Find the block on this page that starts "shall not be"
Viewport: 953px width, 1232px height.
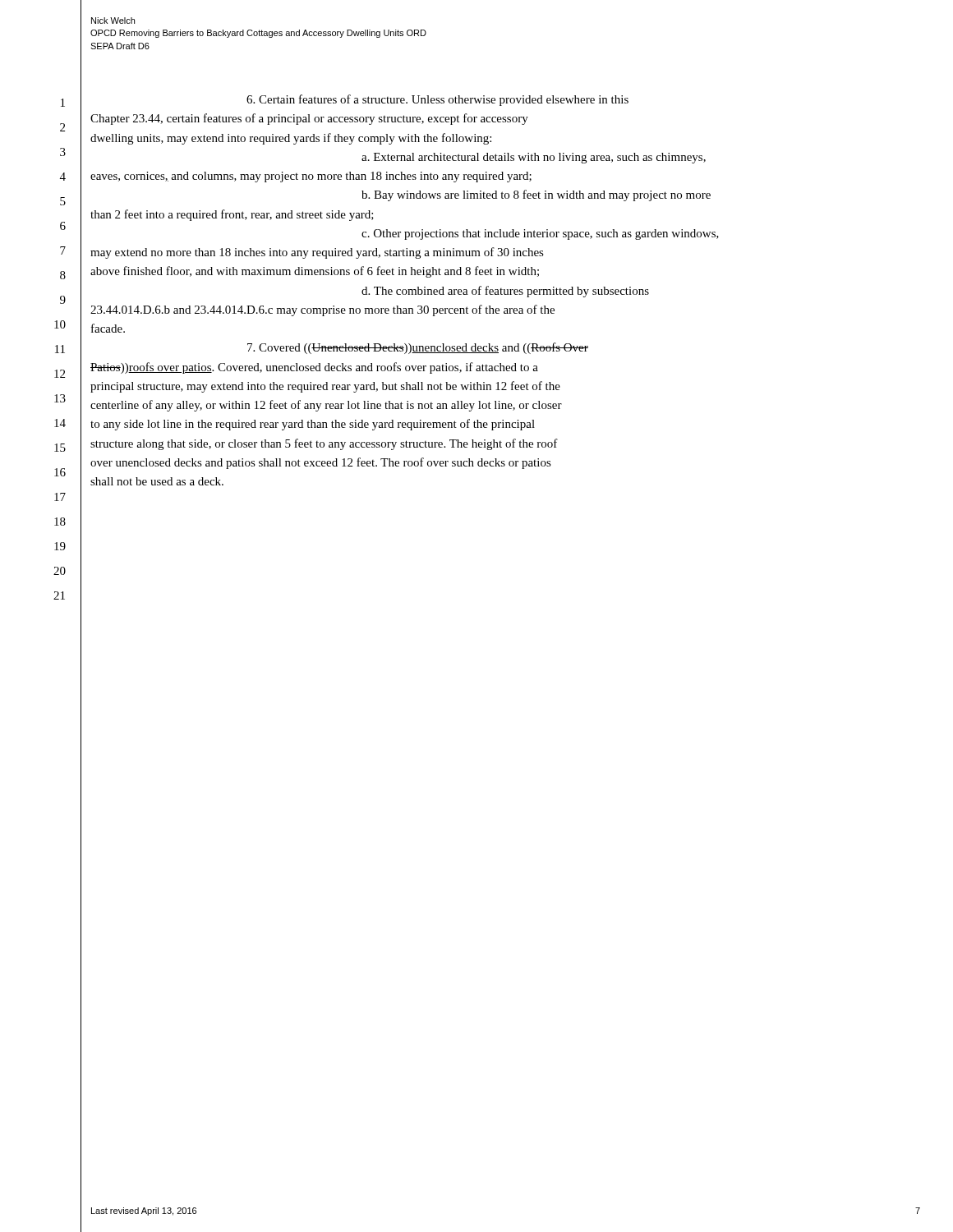[157, 481]
